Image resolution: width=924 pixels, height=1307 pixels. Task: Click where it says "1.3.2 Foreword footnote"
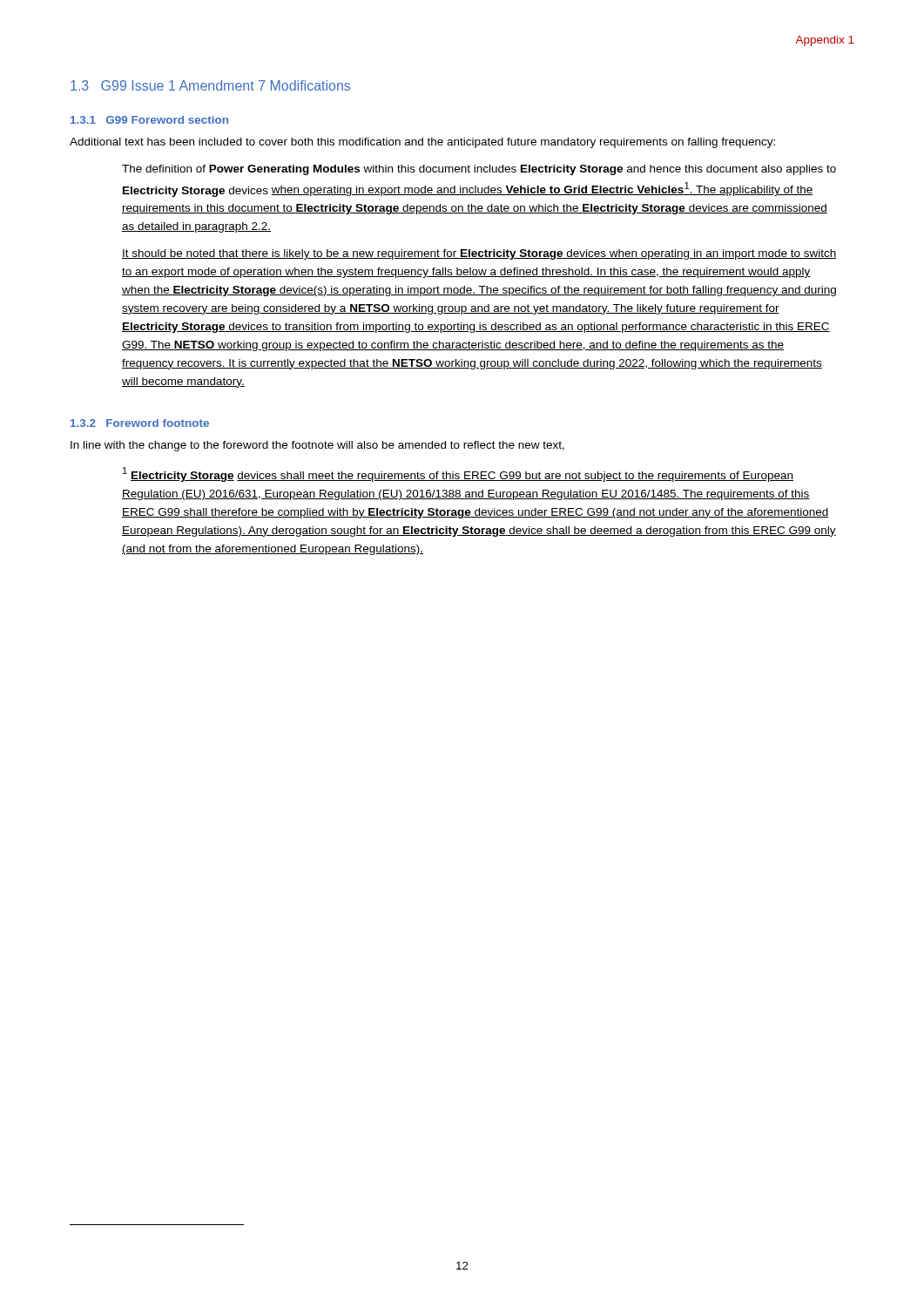pyautogui.click(x=140, y=423)
